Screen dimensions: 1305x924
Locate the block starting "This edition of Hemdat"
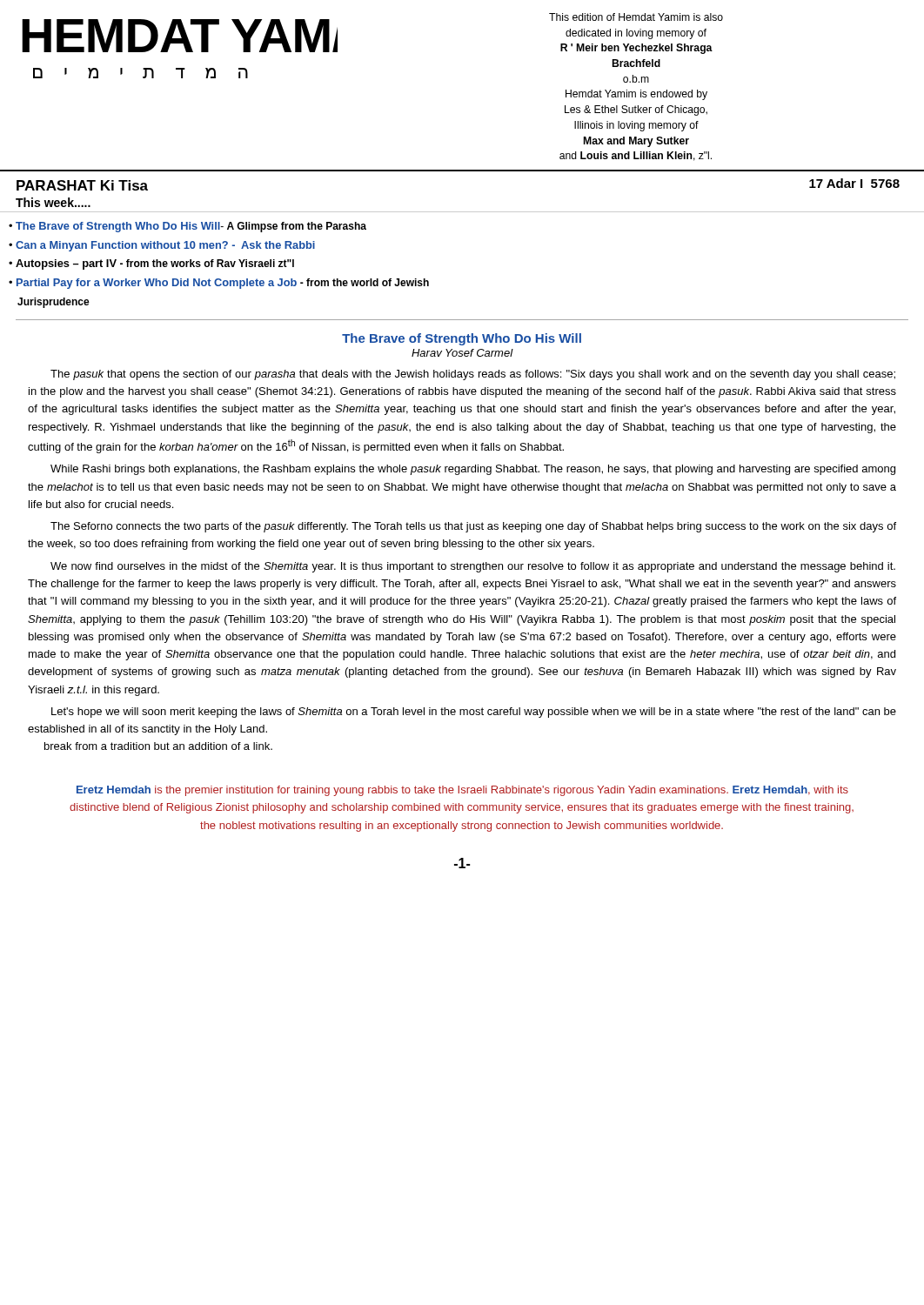tap(636, 87)
